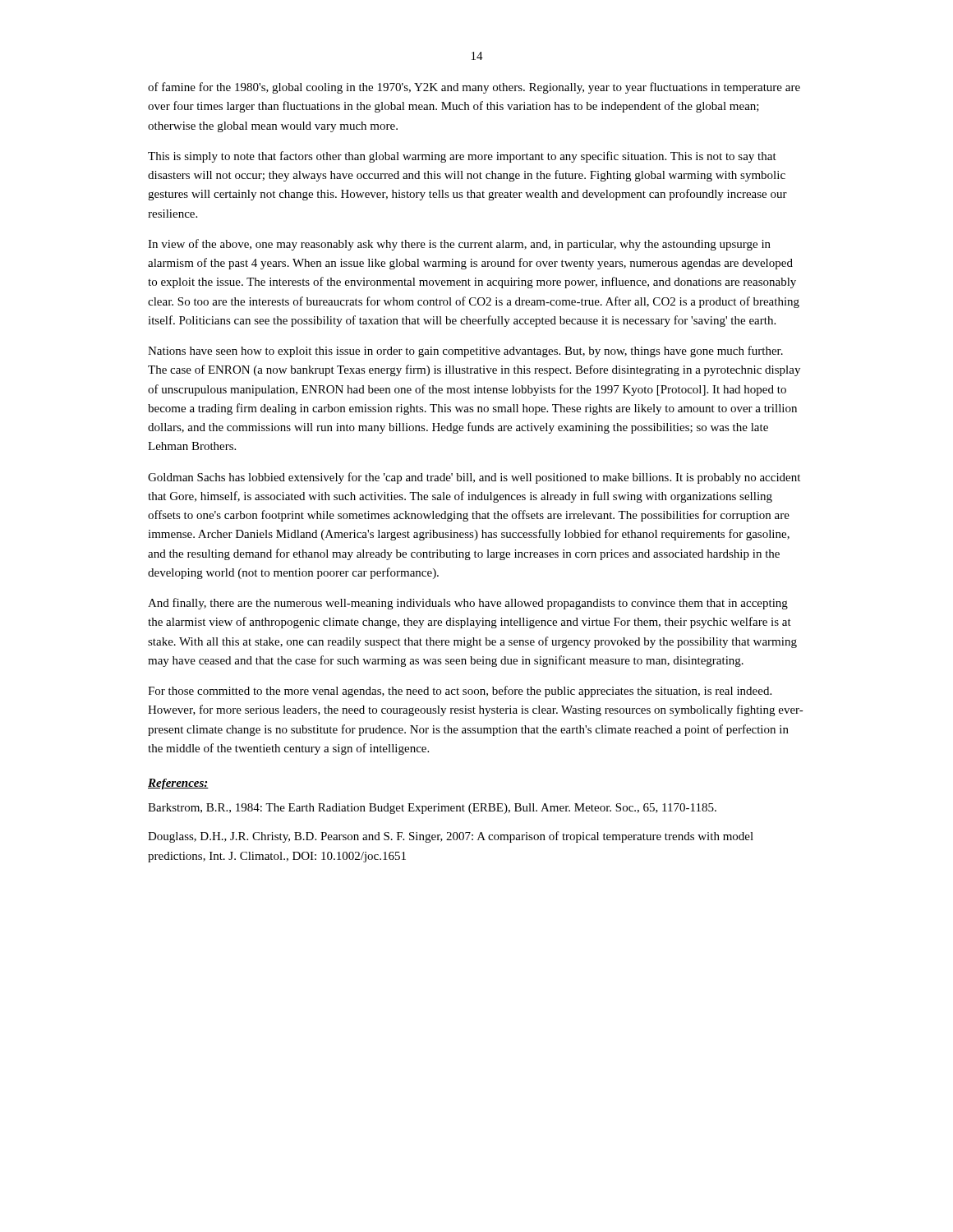Point to the text starting "Nations have seen how to exploit"
953x1232 pixels.
[x=474, y=398]
